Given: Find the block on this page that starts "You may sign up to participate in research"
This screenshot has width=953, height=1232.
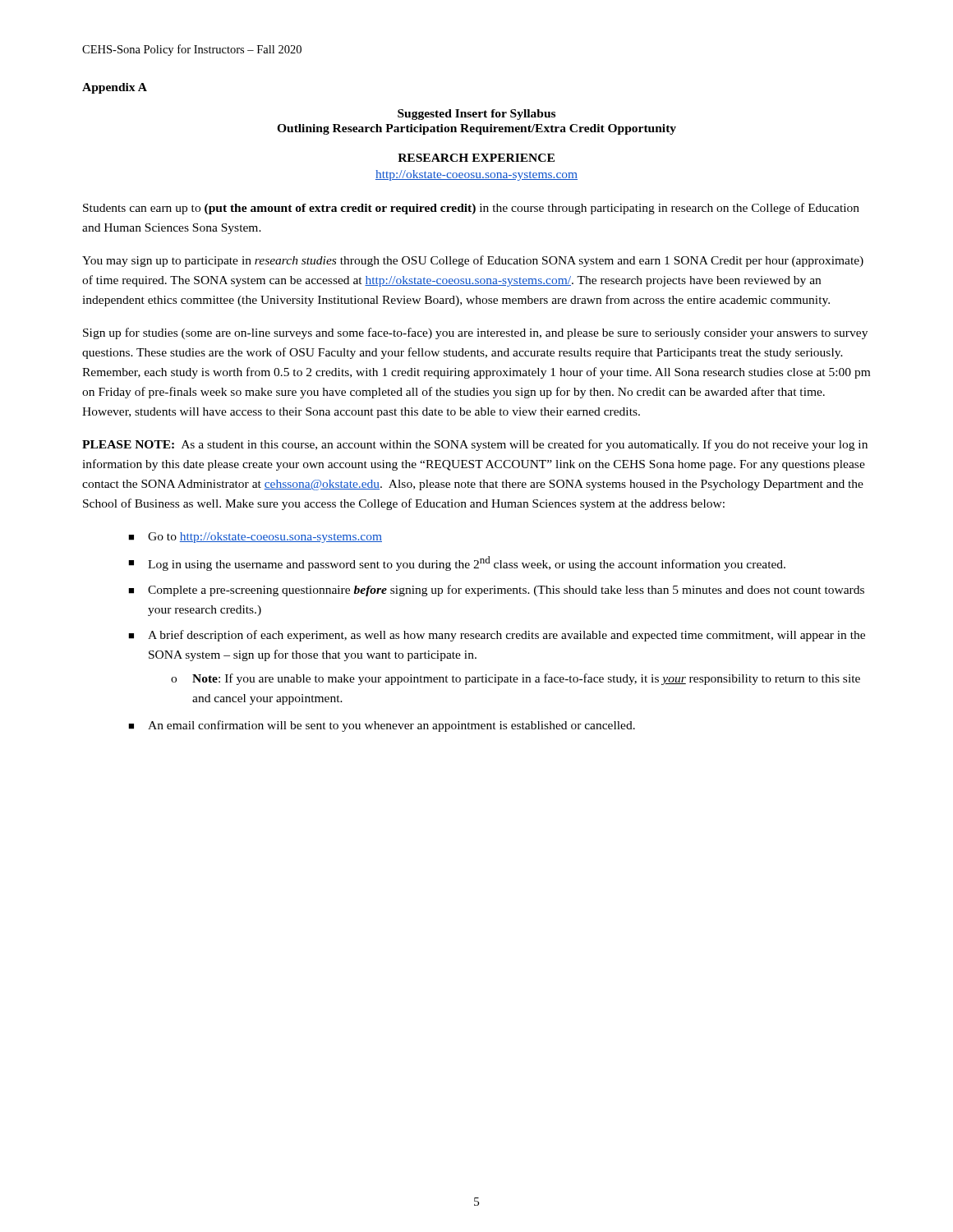Looking at the screenshot, I should [473, 280].
